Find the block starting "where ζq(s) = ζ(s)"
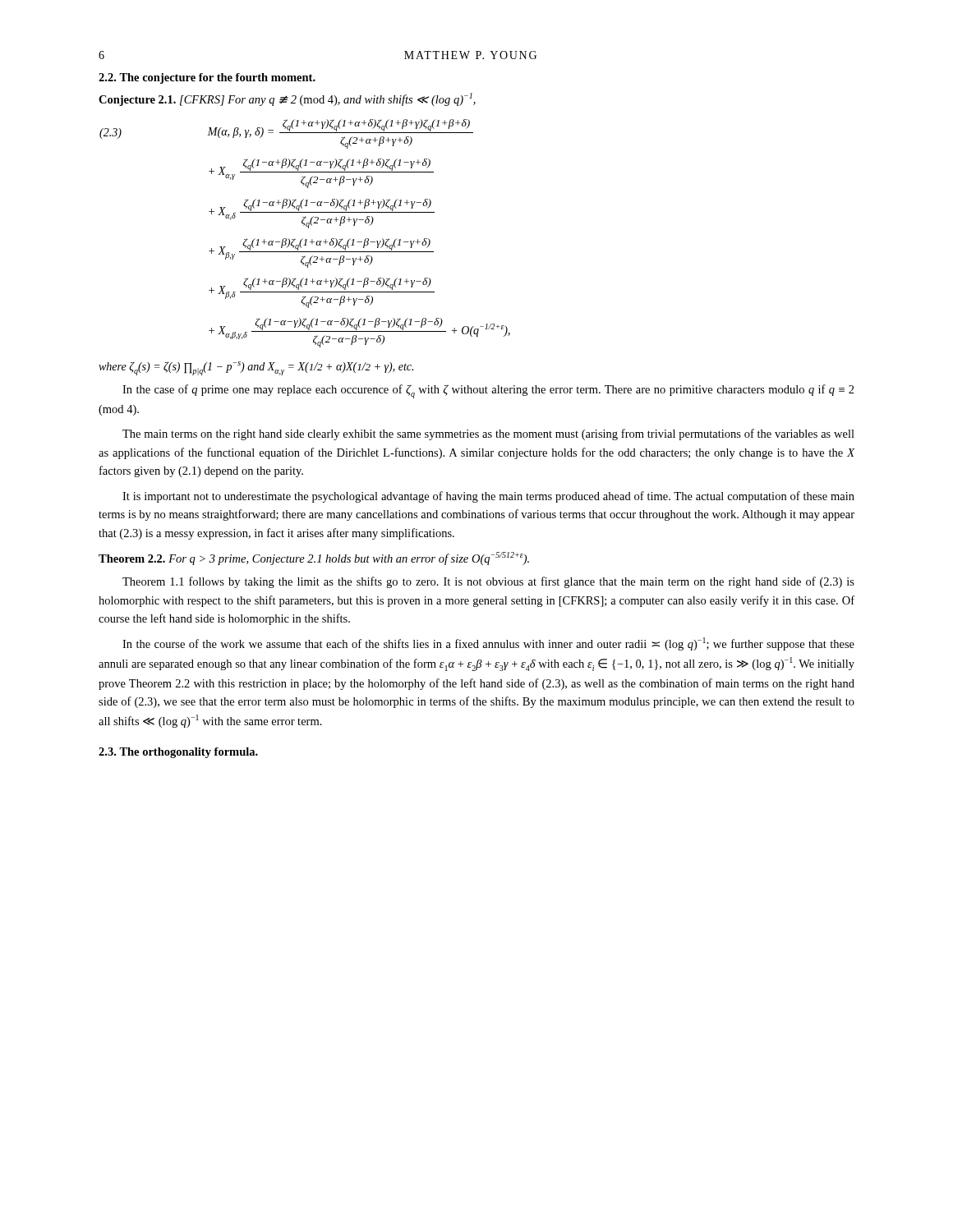 [257, 367]
